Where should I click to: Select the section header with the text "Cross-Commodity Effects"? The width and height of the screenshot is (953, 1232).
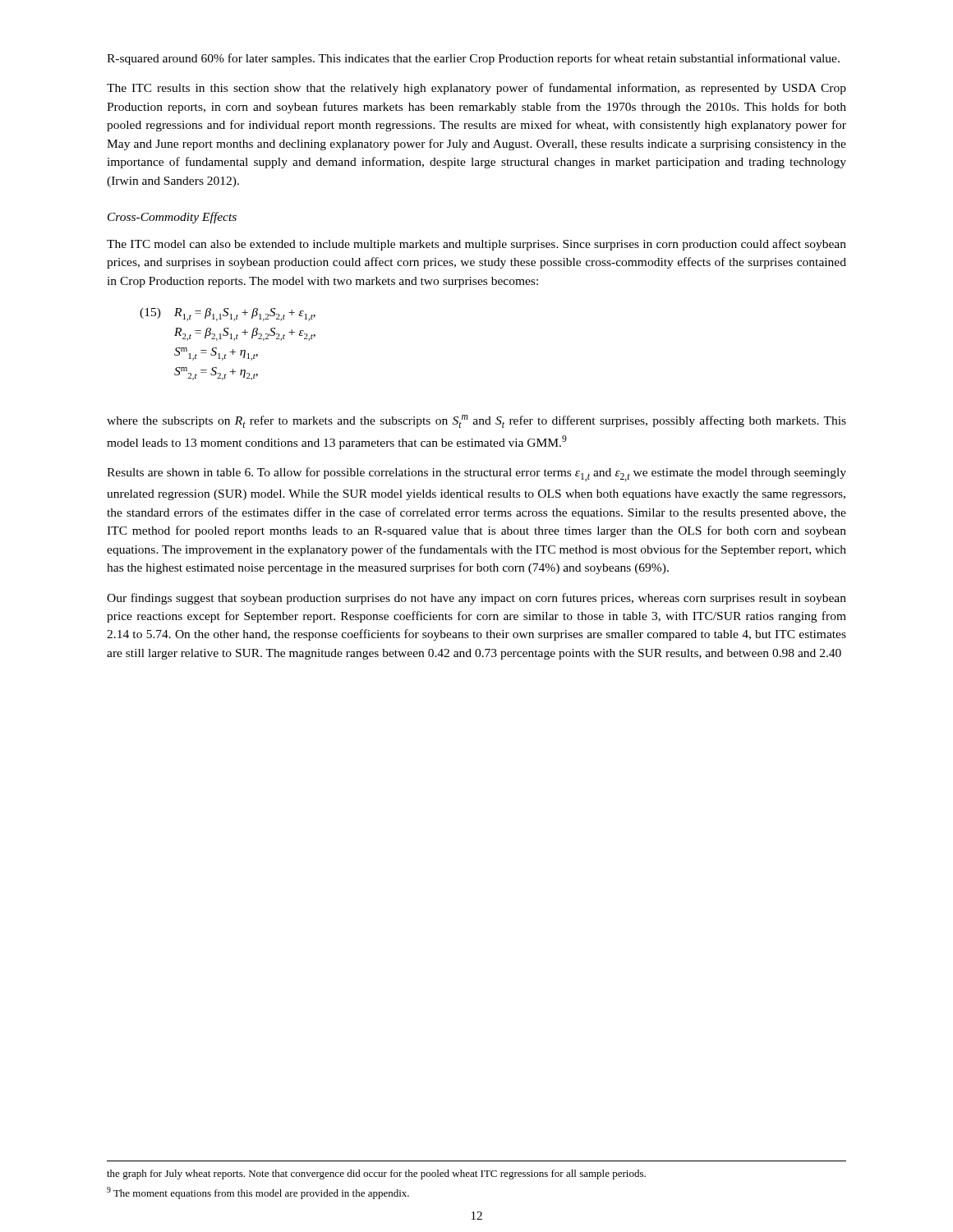click(172, 217)
